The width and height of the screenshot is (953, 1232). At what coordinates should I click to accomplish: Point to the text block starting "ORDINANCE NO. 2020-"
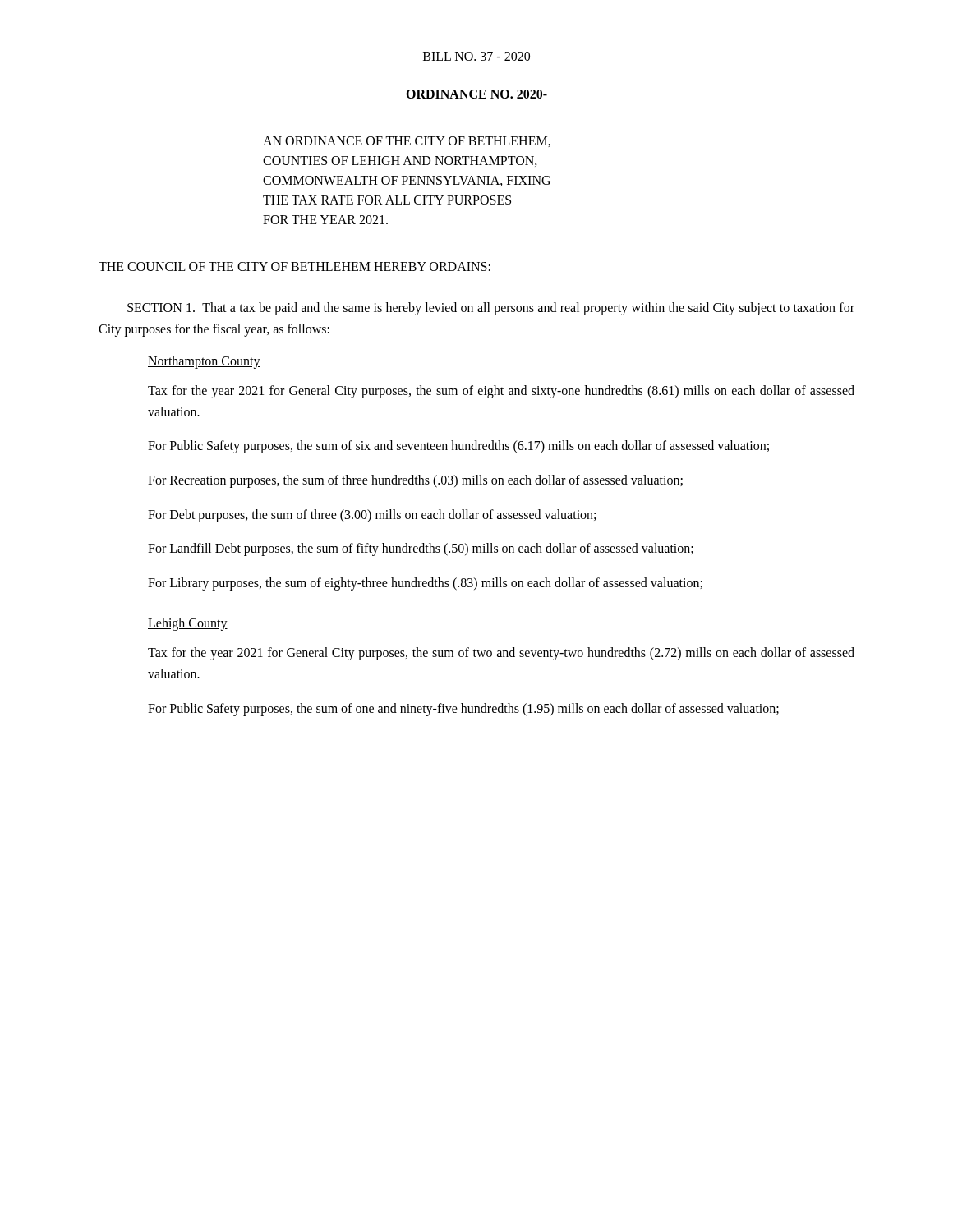476,94
